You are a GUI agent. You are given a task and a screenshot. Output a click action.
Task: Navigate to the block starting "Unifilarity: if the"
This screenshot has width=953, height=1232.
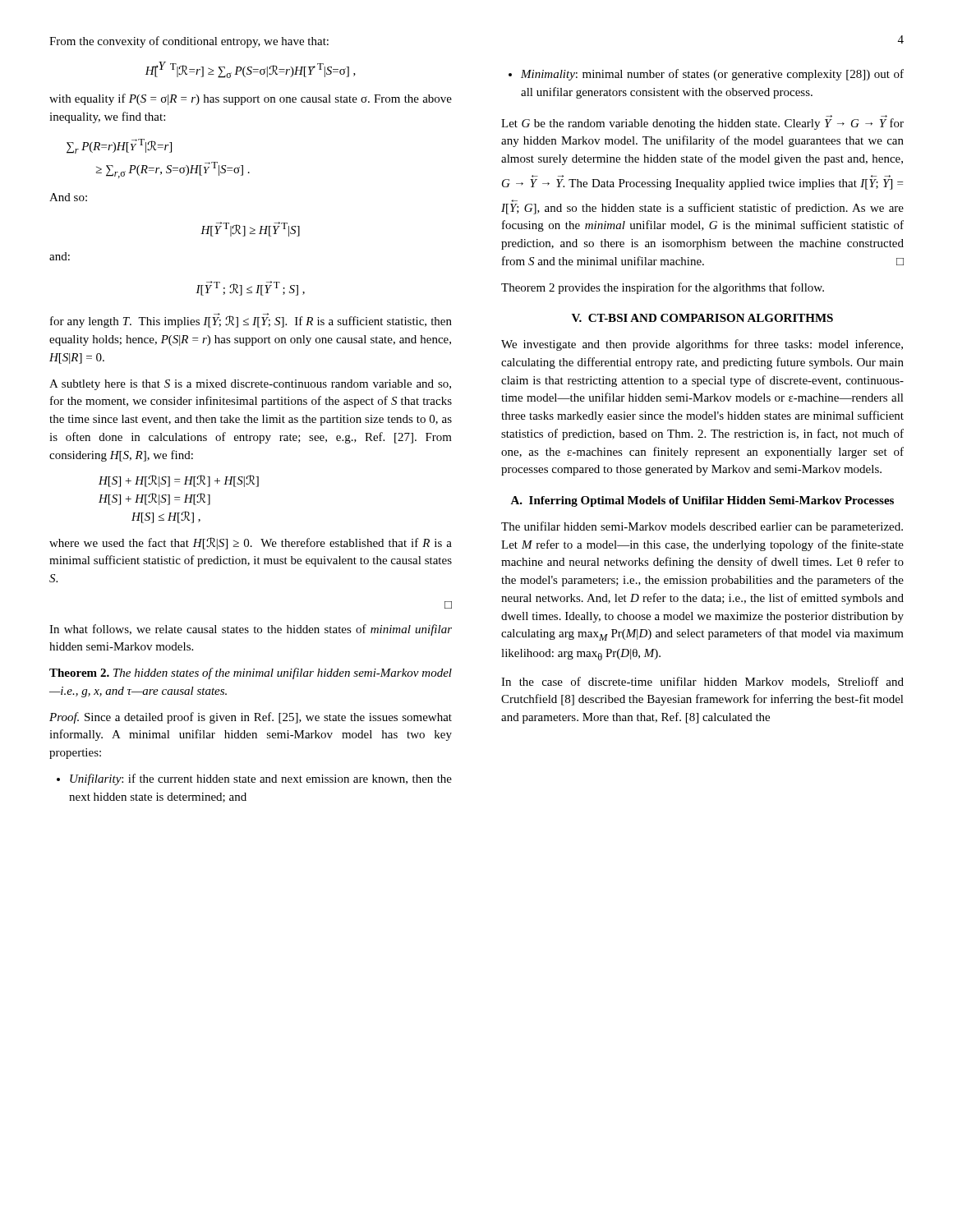260,787
